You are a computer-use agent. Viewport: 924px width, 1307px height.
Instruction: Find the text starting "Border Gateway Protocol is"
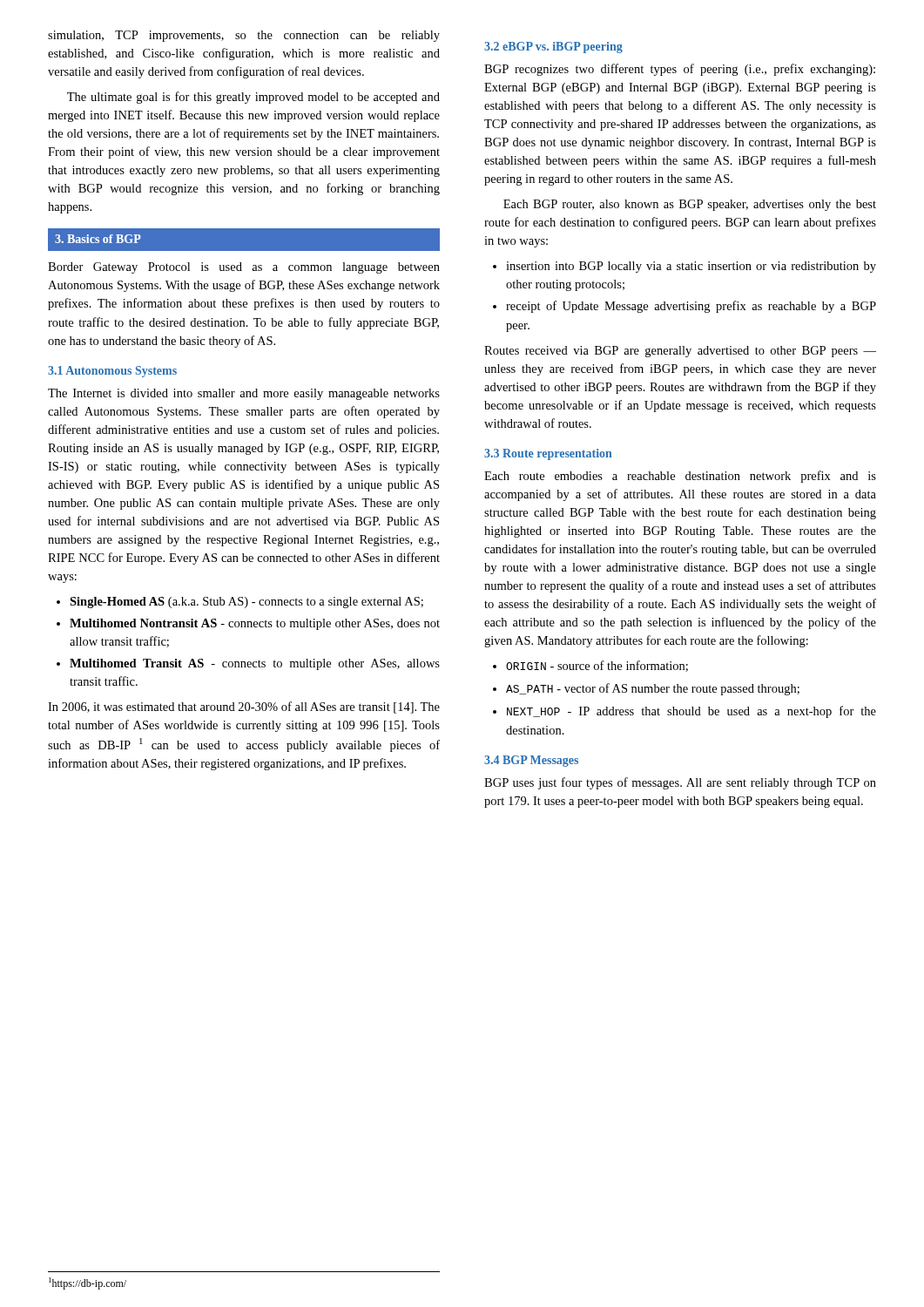point(244,304)
